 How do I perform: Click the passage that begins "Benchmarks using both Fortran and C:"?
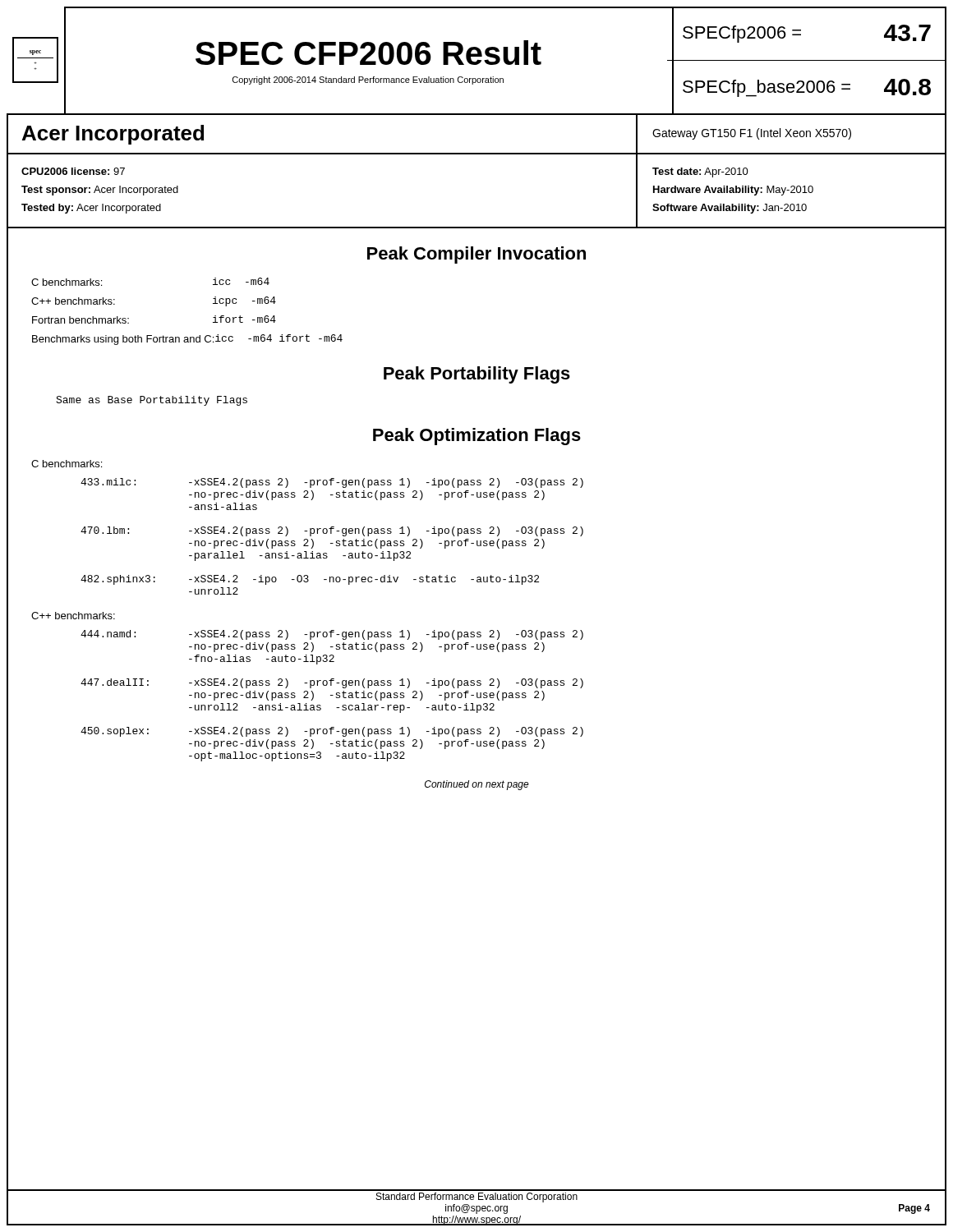point(187,339)
